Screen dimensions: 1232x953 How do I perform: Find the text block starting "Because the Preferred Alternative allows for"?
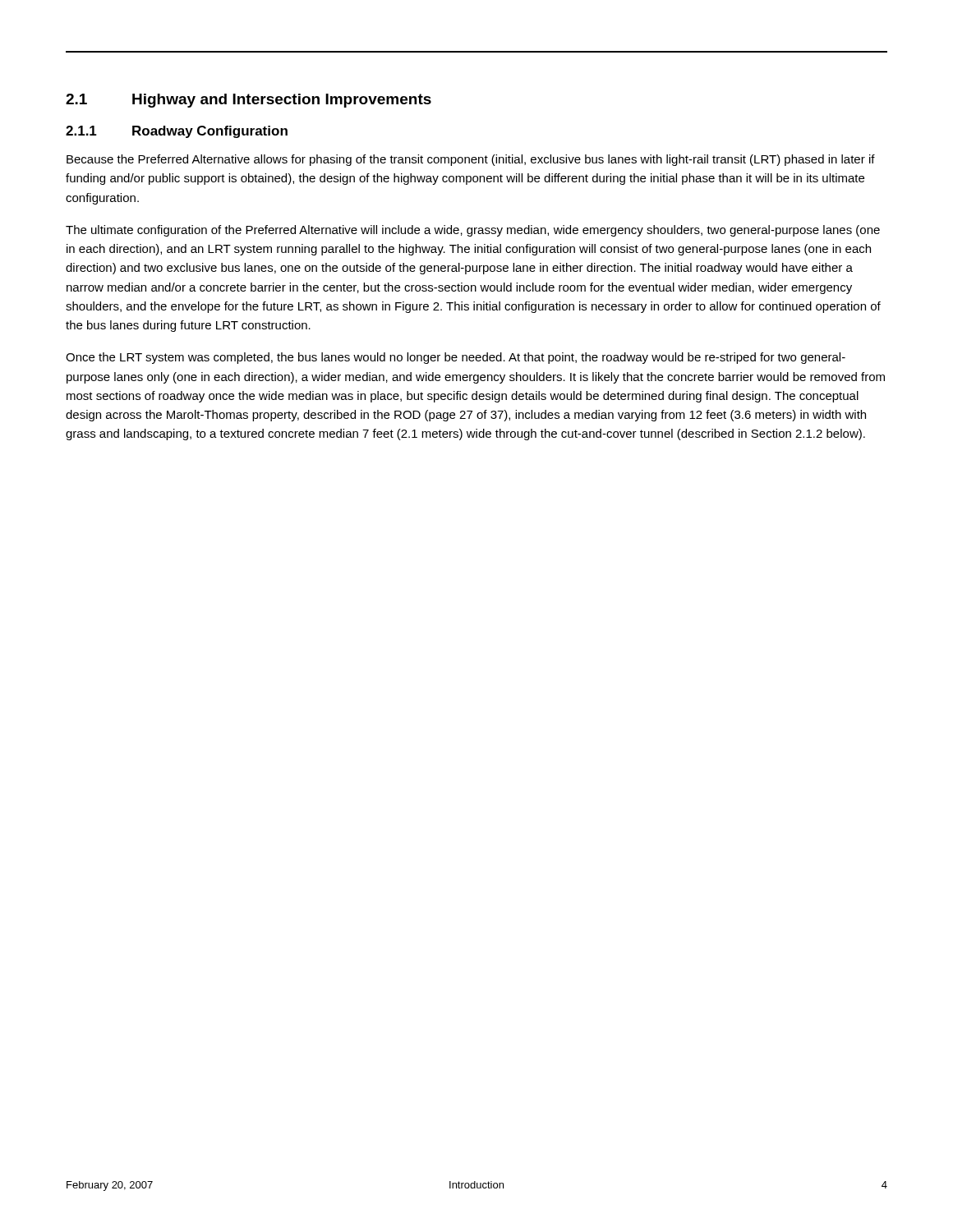click(x=470, y=178)
